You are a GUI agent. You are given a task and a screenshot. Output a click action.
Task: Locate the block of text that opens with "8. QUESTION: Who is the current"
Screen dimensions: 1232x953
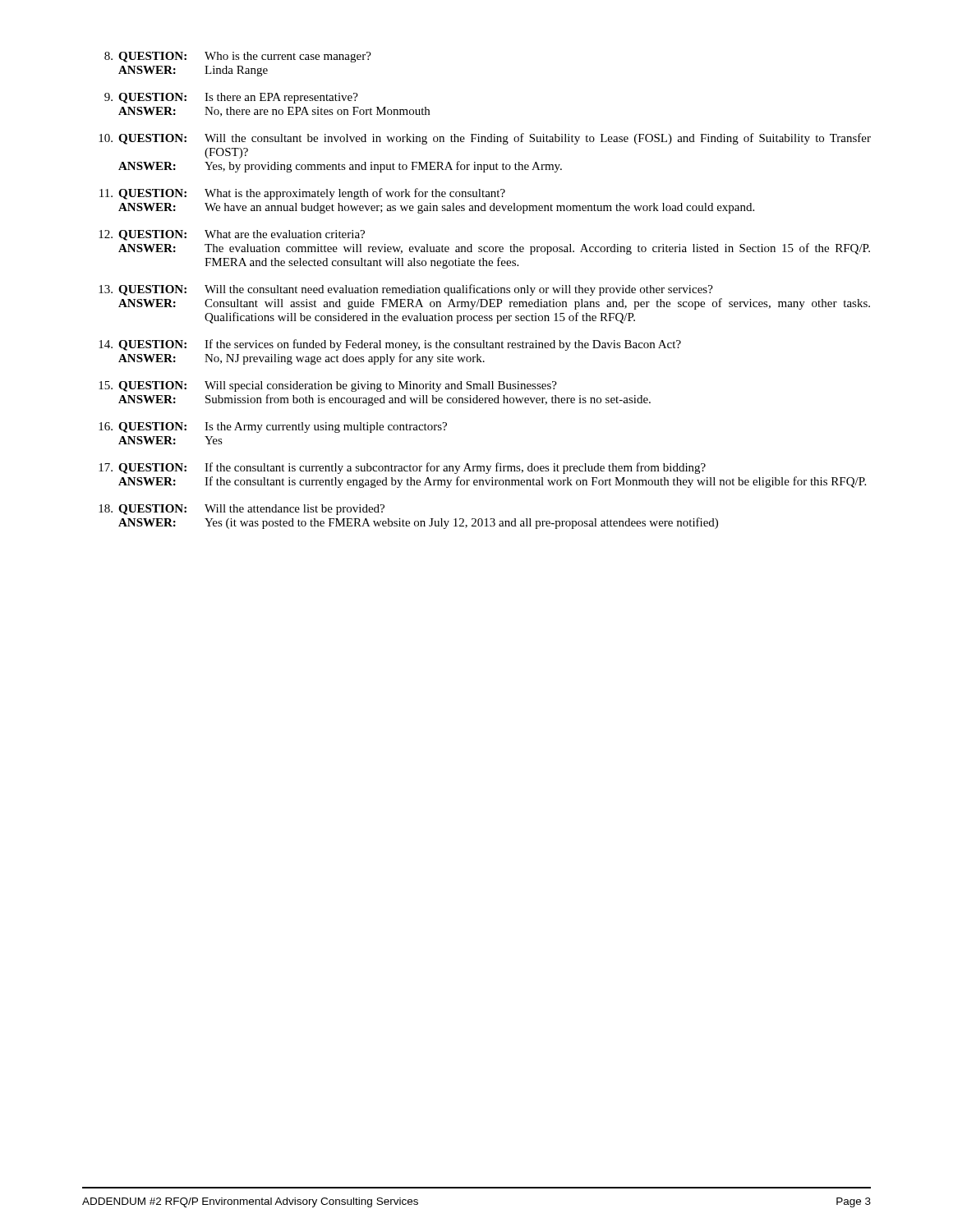[x=238, y=57]
